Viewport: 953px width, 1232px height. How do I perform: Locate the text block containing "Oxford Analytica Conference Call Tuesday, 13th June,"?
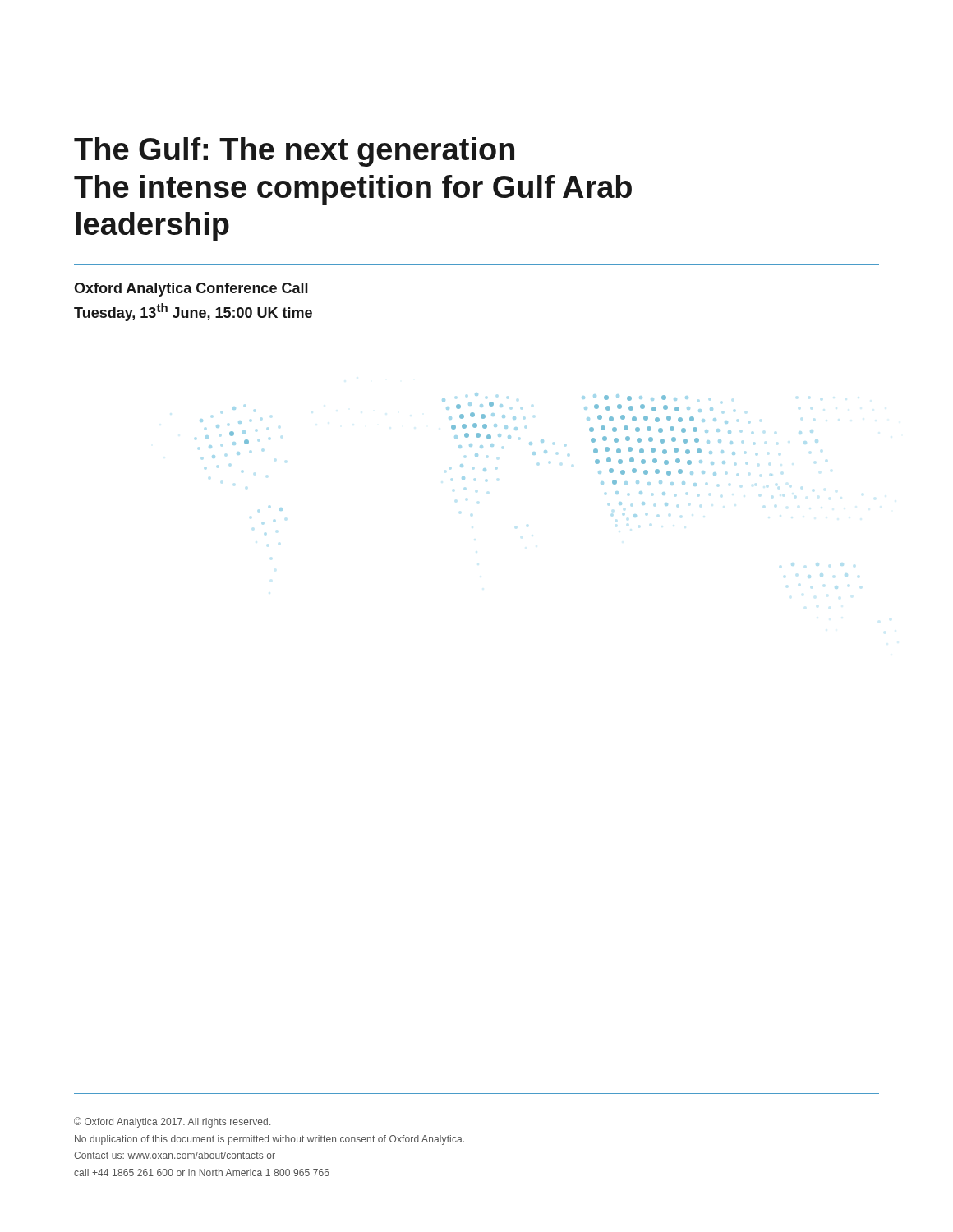coord(191,290)
